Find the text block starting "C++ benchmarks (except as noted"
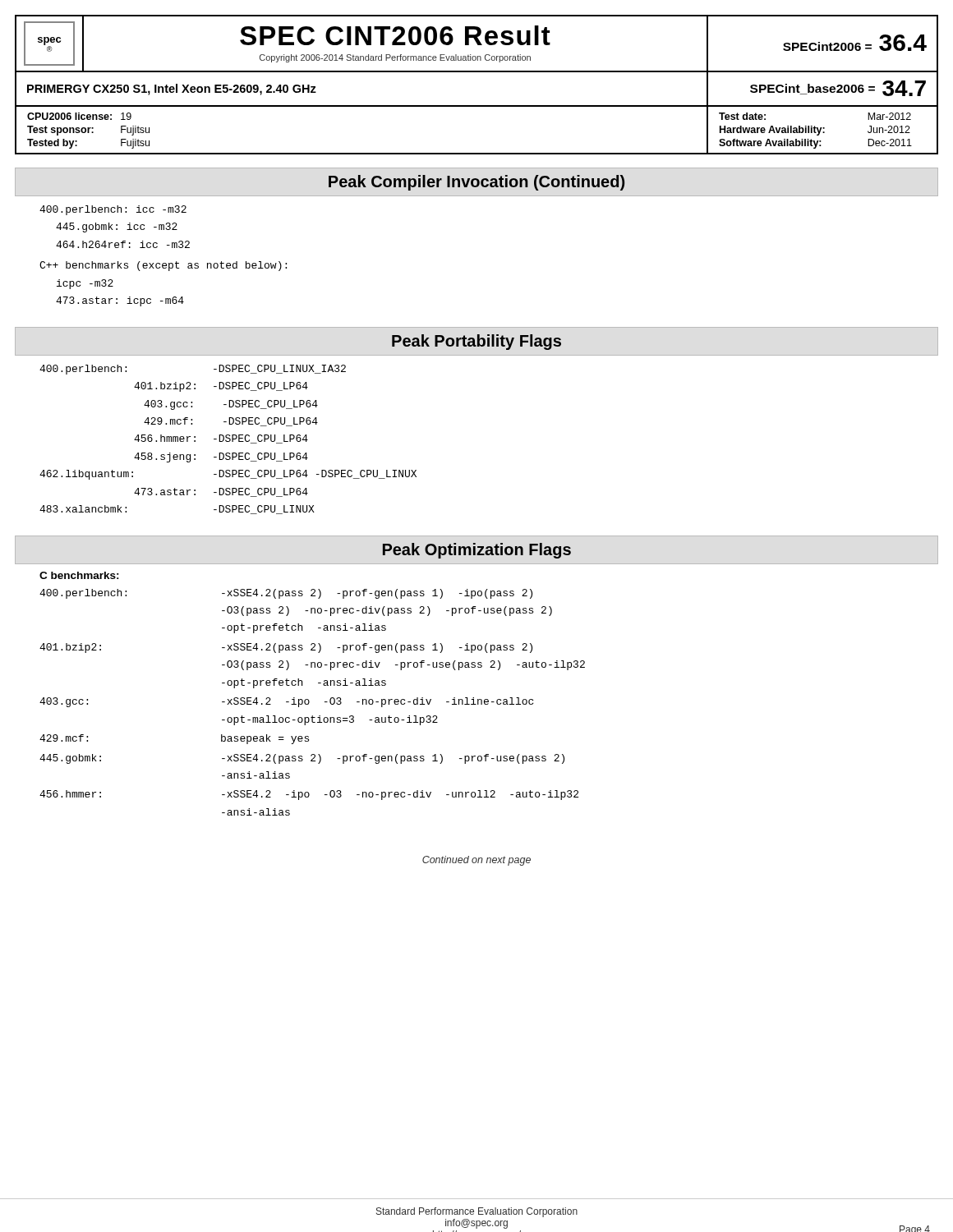Image resolution: width=953 pixels, height=1232 pixels. tap(164, 266)
